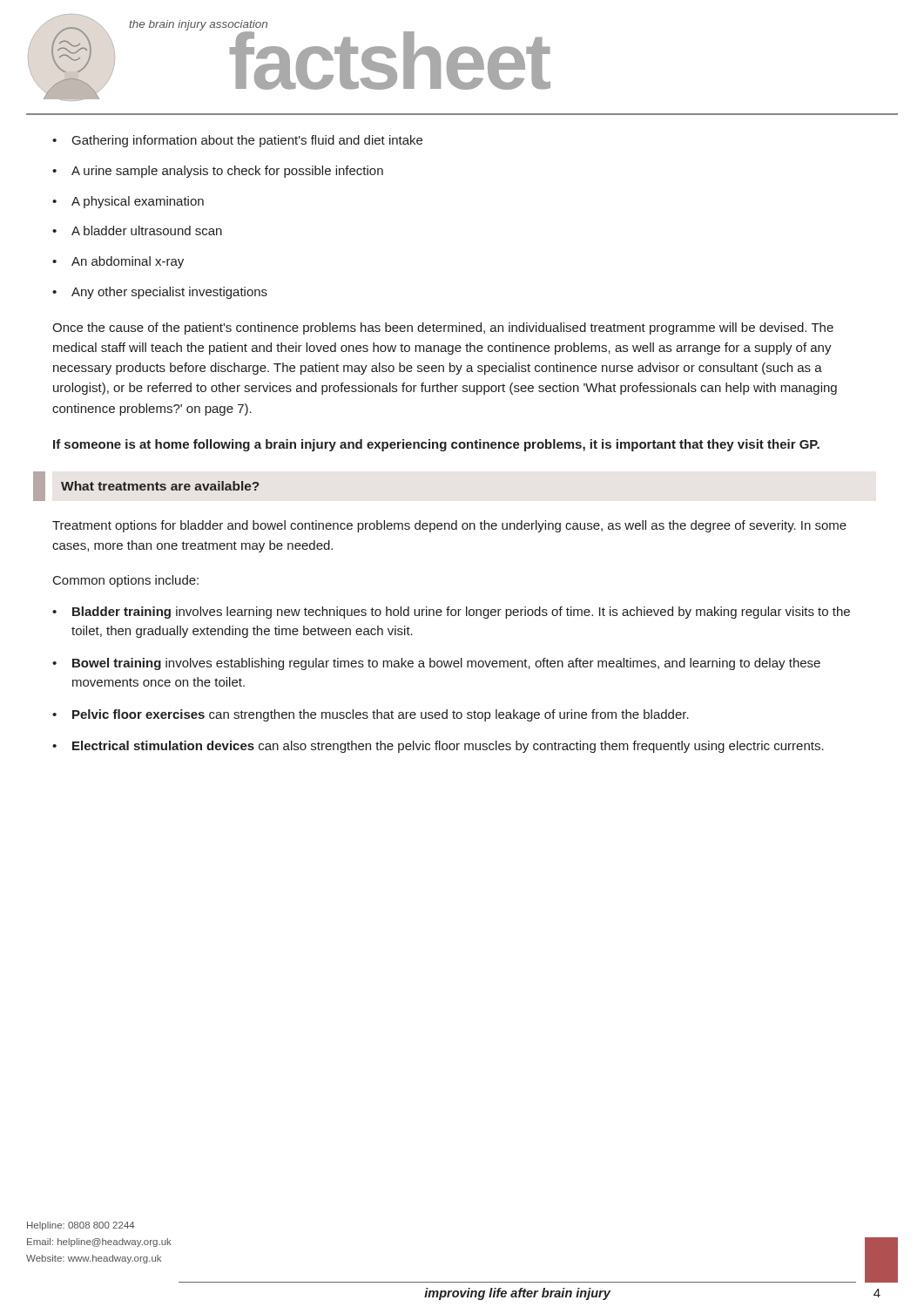
Task: Where does it say "• A physical examination"?
Action: [128, 201]
